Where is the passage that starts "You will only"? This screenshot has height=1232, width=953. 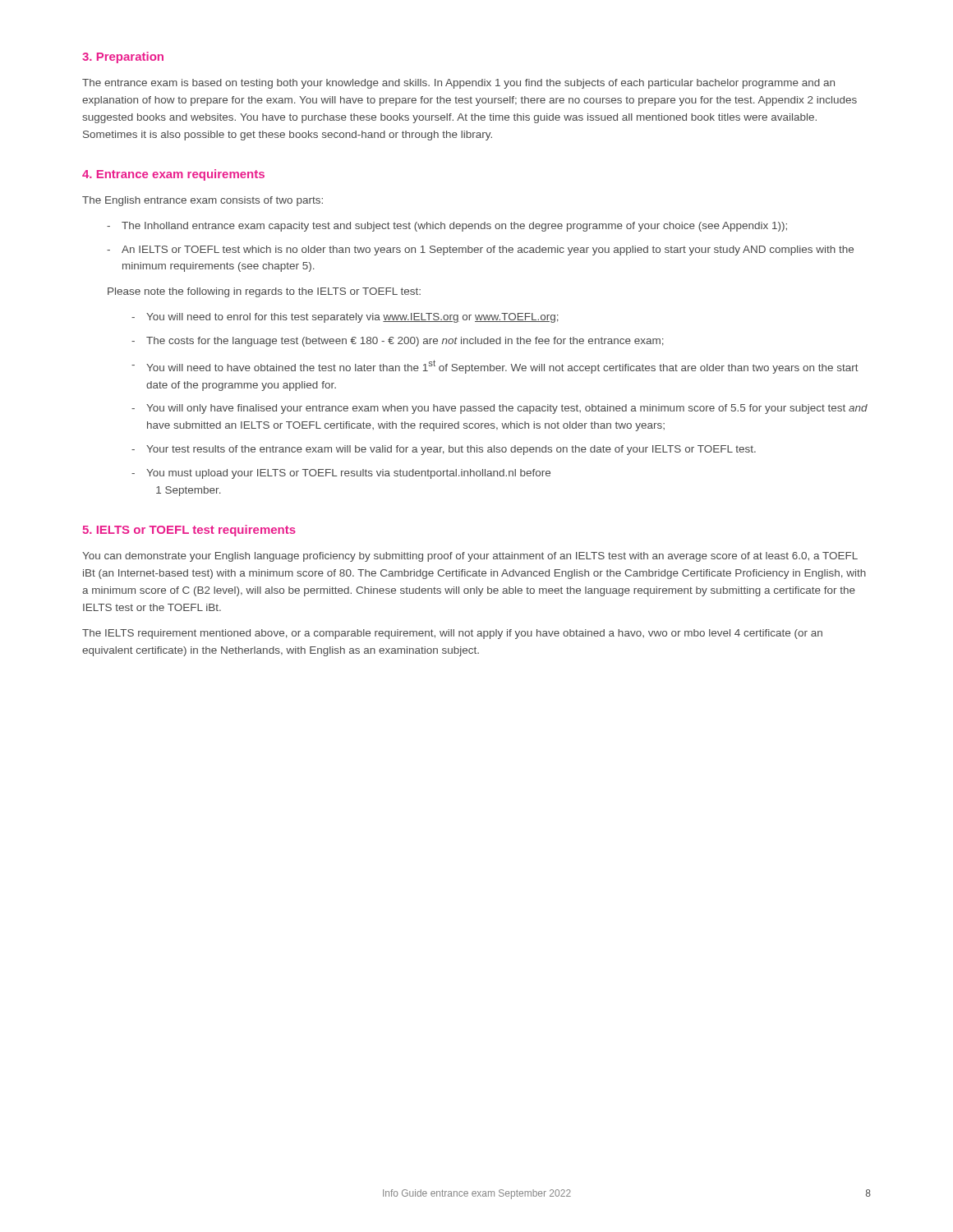pos(507,417)
